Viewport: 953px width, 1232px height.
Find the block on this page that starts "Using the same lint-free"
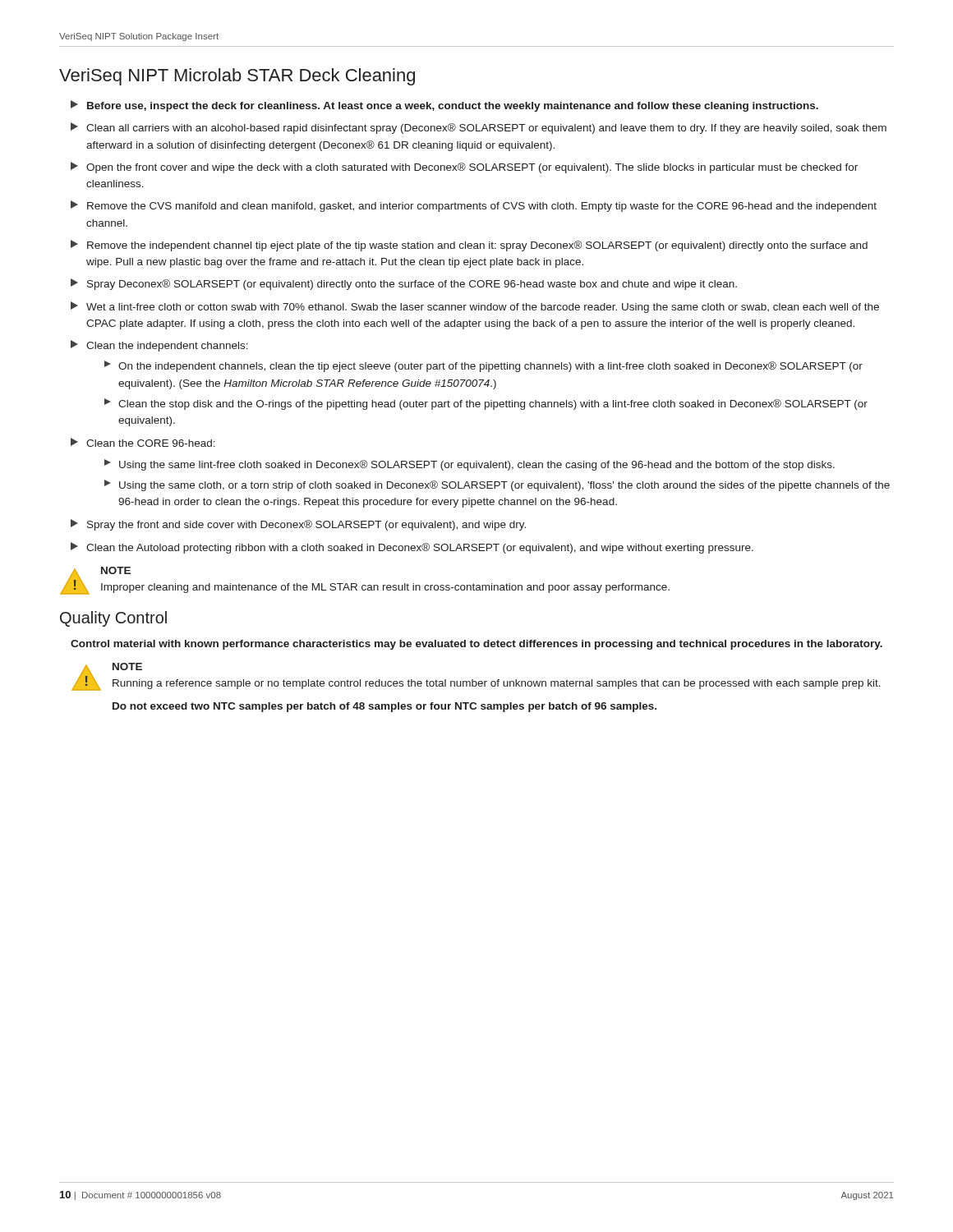click(470, 465)
